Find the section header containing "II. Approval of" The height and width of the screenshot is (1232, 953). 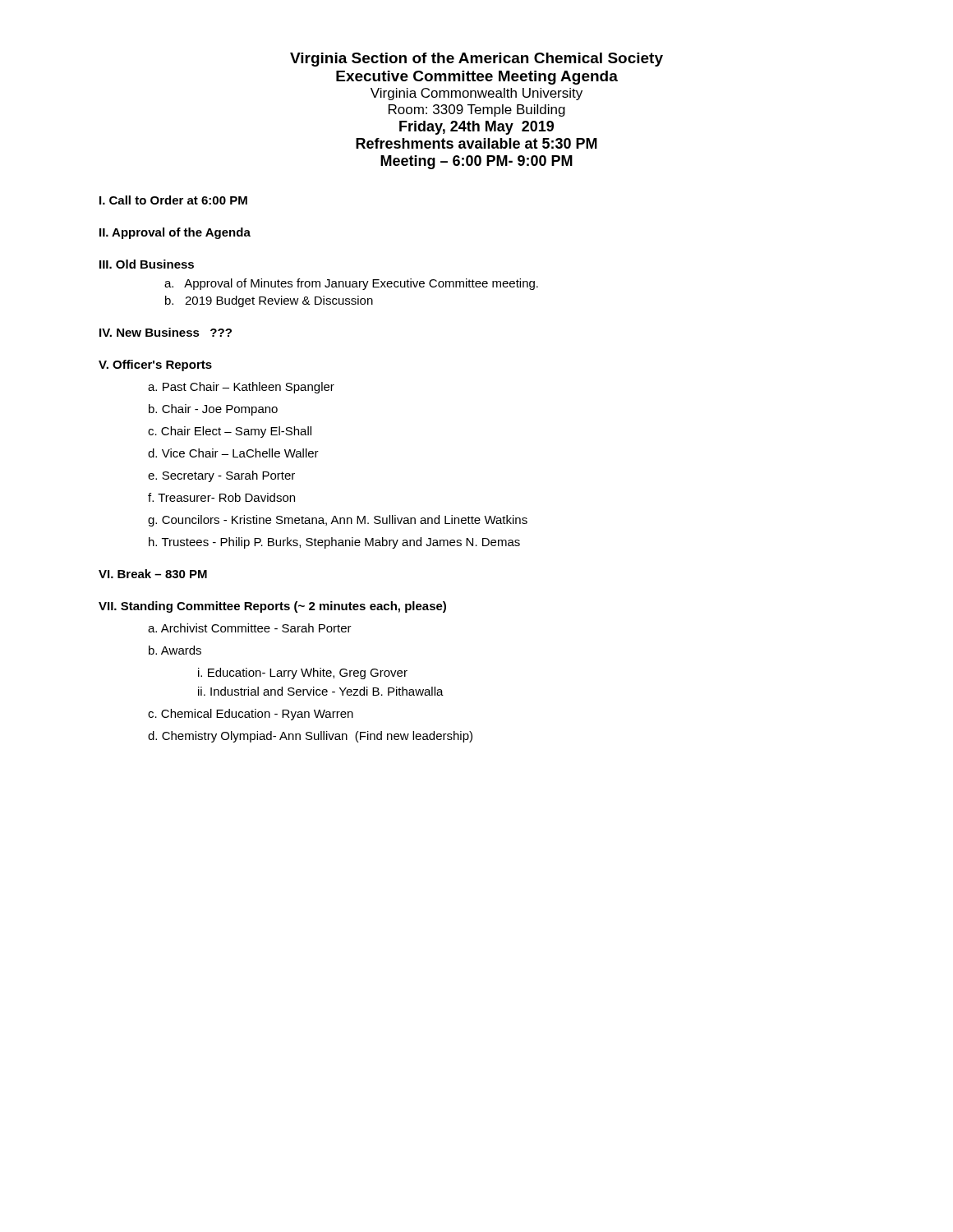[174, 232]
